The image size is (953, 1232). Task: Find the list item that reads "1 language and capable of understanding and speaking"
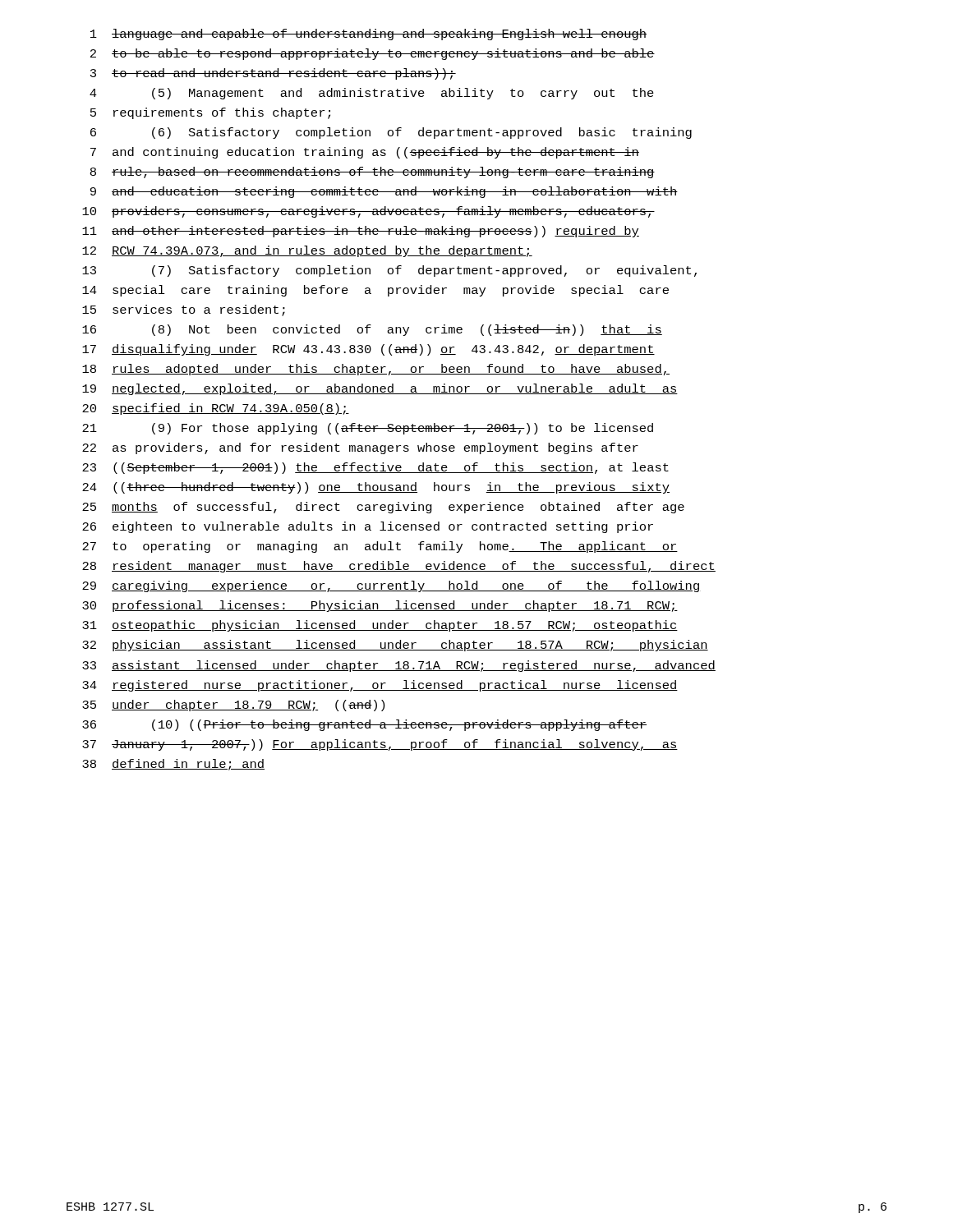(x=476, y=54)
